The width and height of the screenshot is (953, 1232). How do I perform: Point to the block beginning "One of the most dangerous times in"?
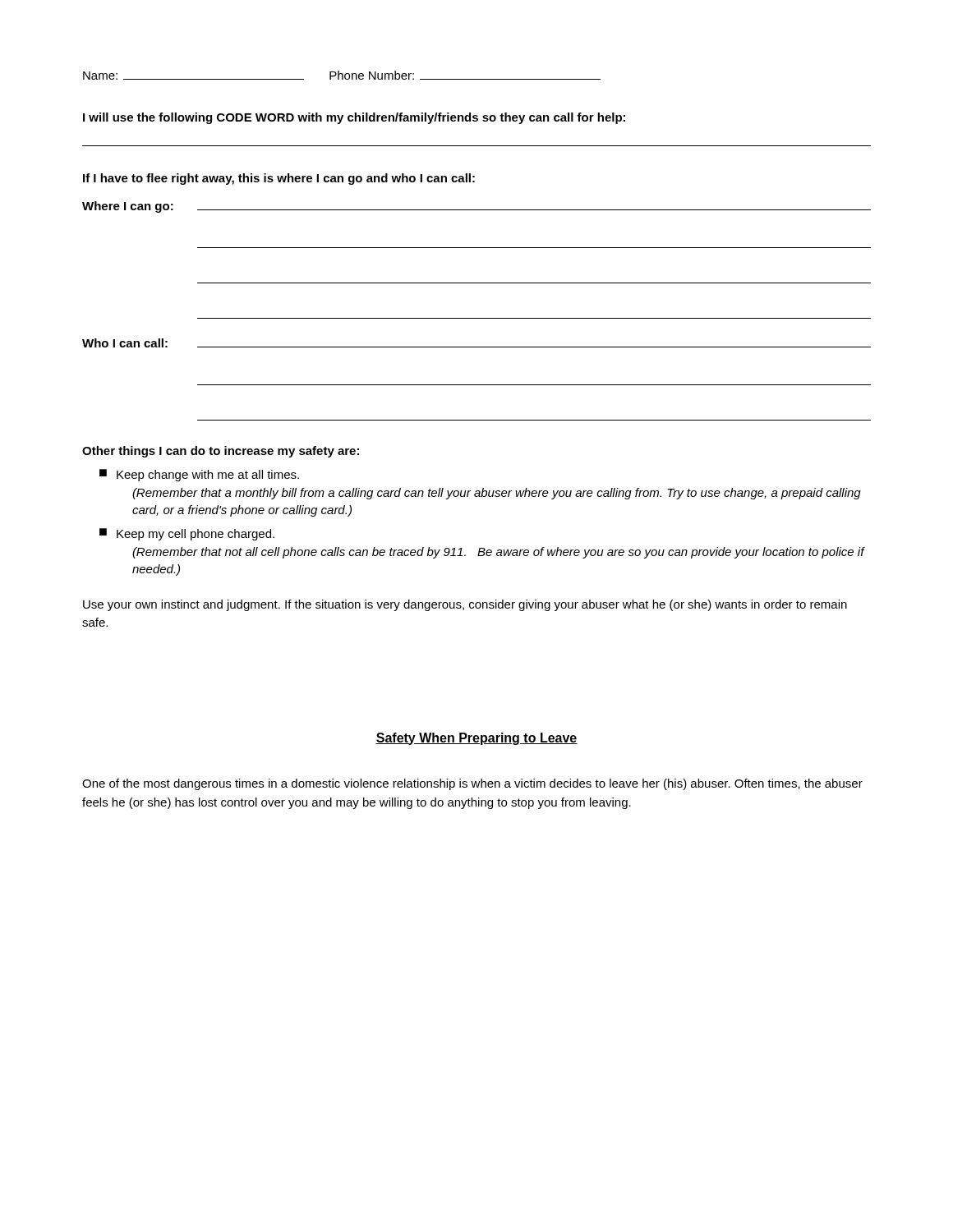472,792
